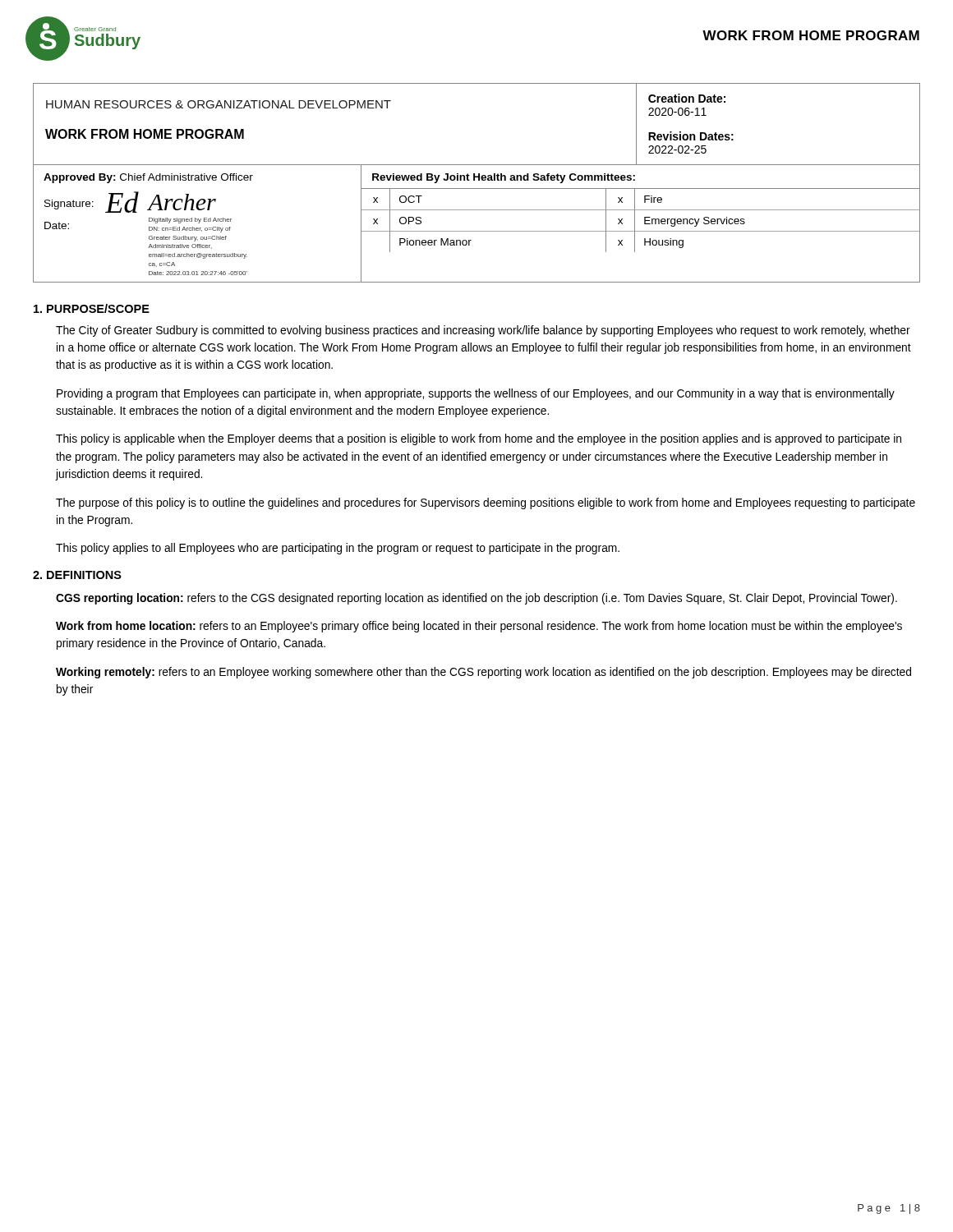Screen dimensions: 1232x953
Task: Locate the text starting "Working remotely: refers to an Employee working somewhere"
Action: coord(484,681)
